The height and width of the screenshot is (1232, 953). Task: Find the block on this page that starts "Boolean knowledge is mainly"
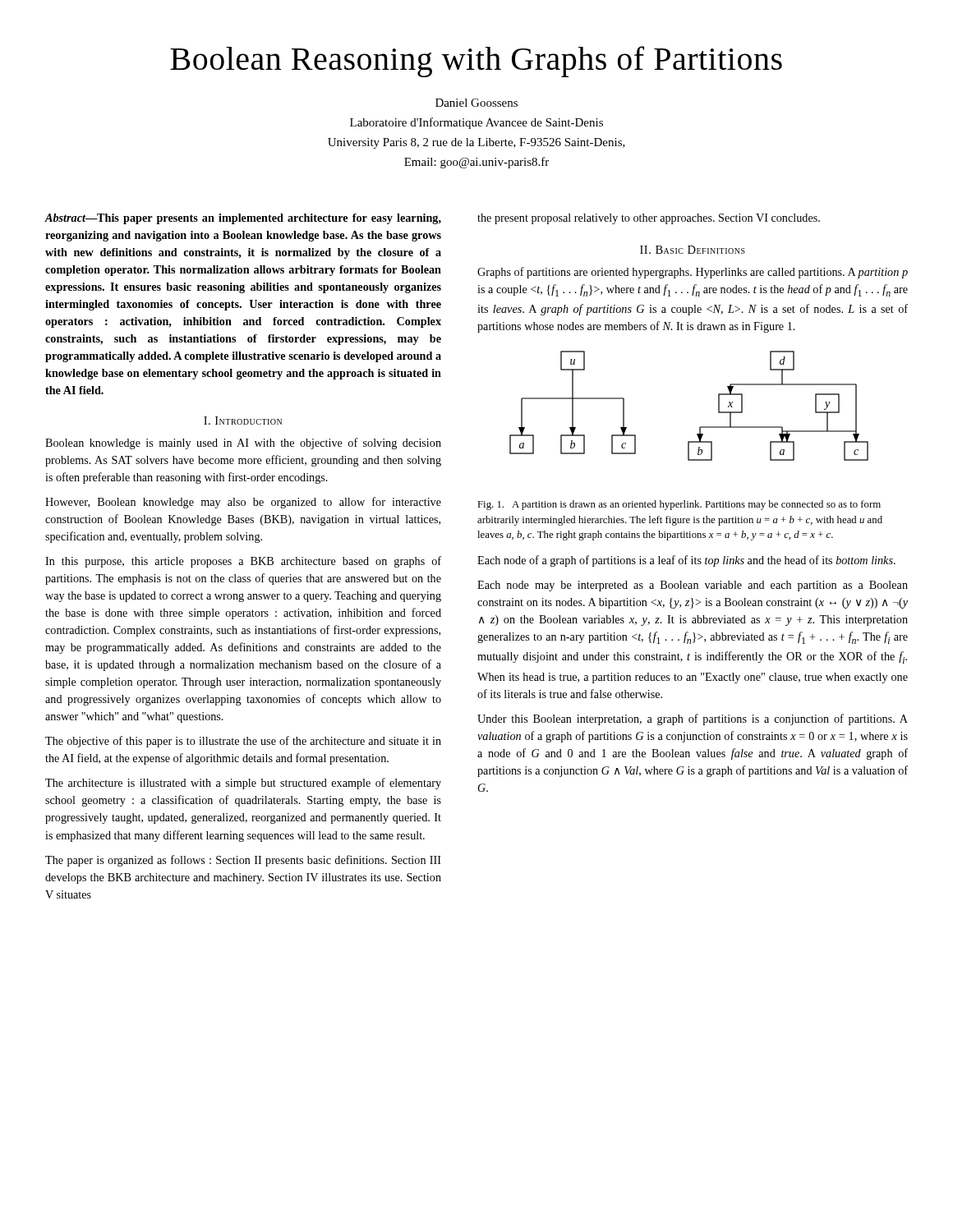click(x=243, y=460)
